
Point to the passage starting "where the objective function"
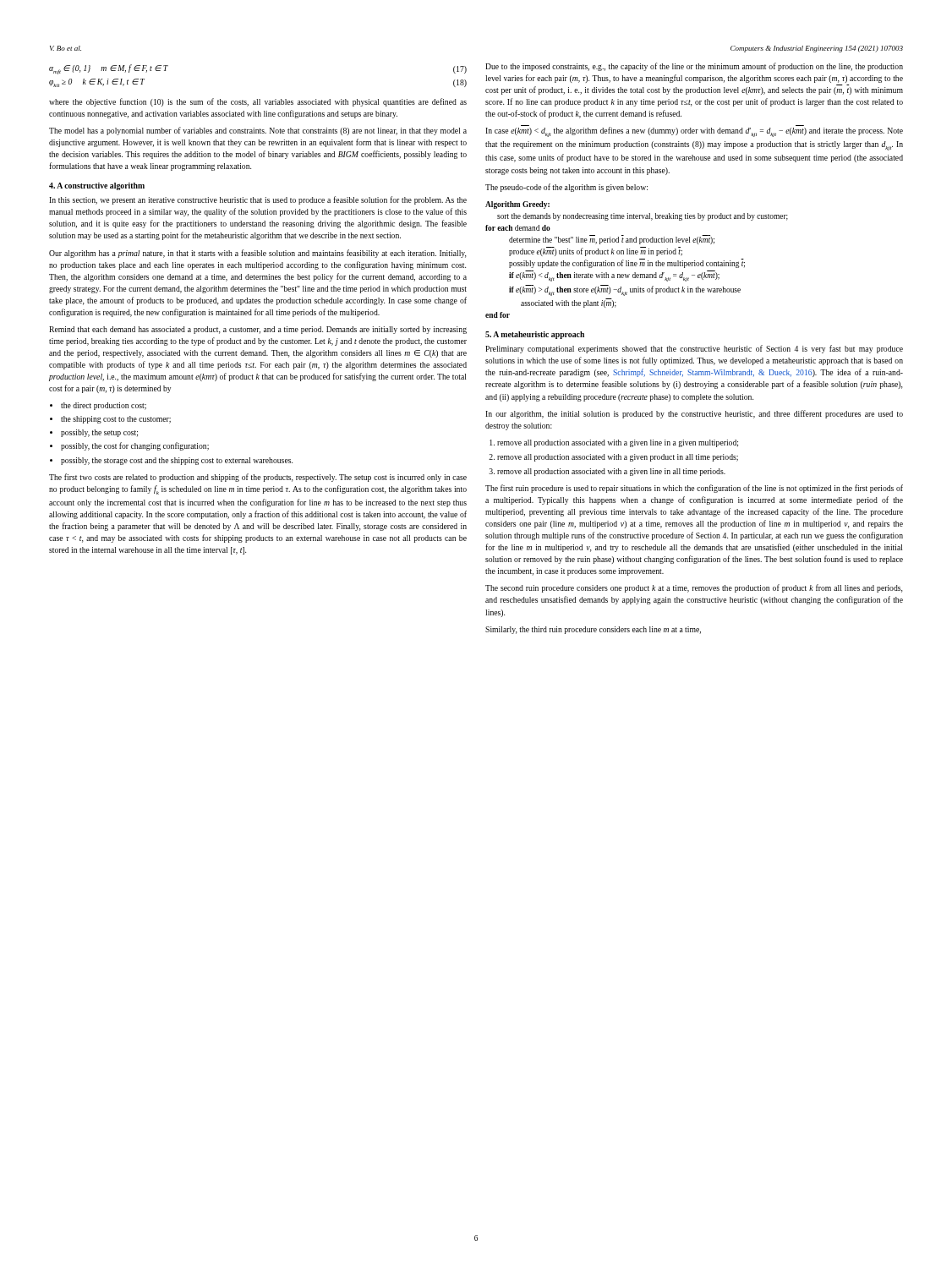tap(258, 134)
